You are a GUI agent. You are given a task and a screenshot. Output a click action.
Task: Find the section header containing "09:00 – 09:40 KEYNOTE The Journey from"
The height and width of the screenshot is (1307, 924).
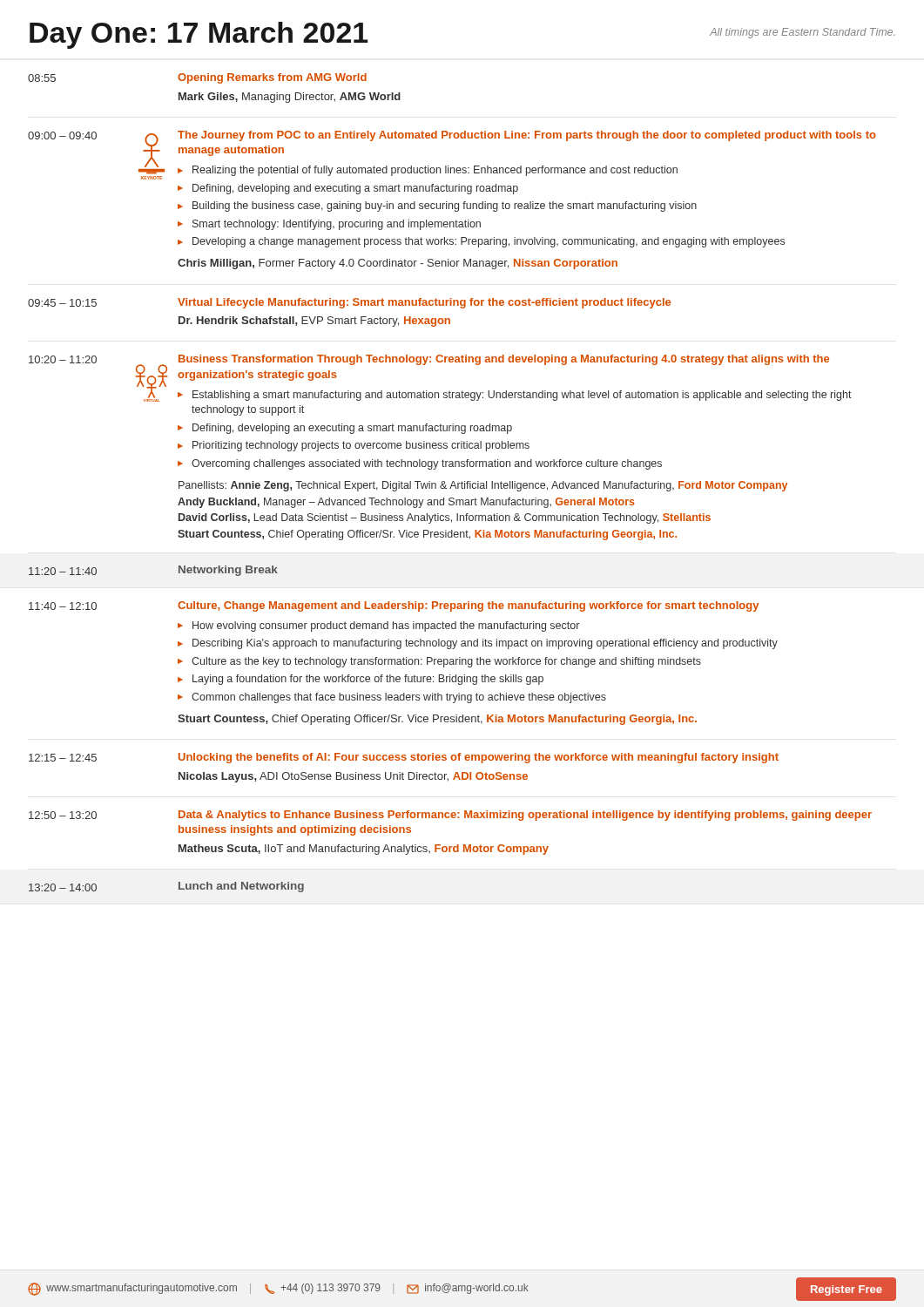[x=462, y=201]
